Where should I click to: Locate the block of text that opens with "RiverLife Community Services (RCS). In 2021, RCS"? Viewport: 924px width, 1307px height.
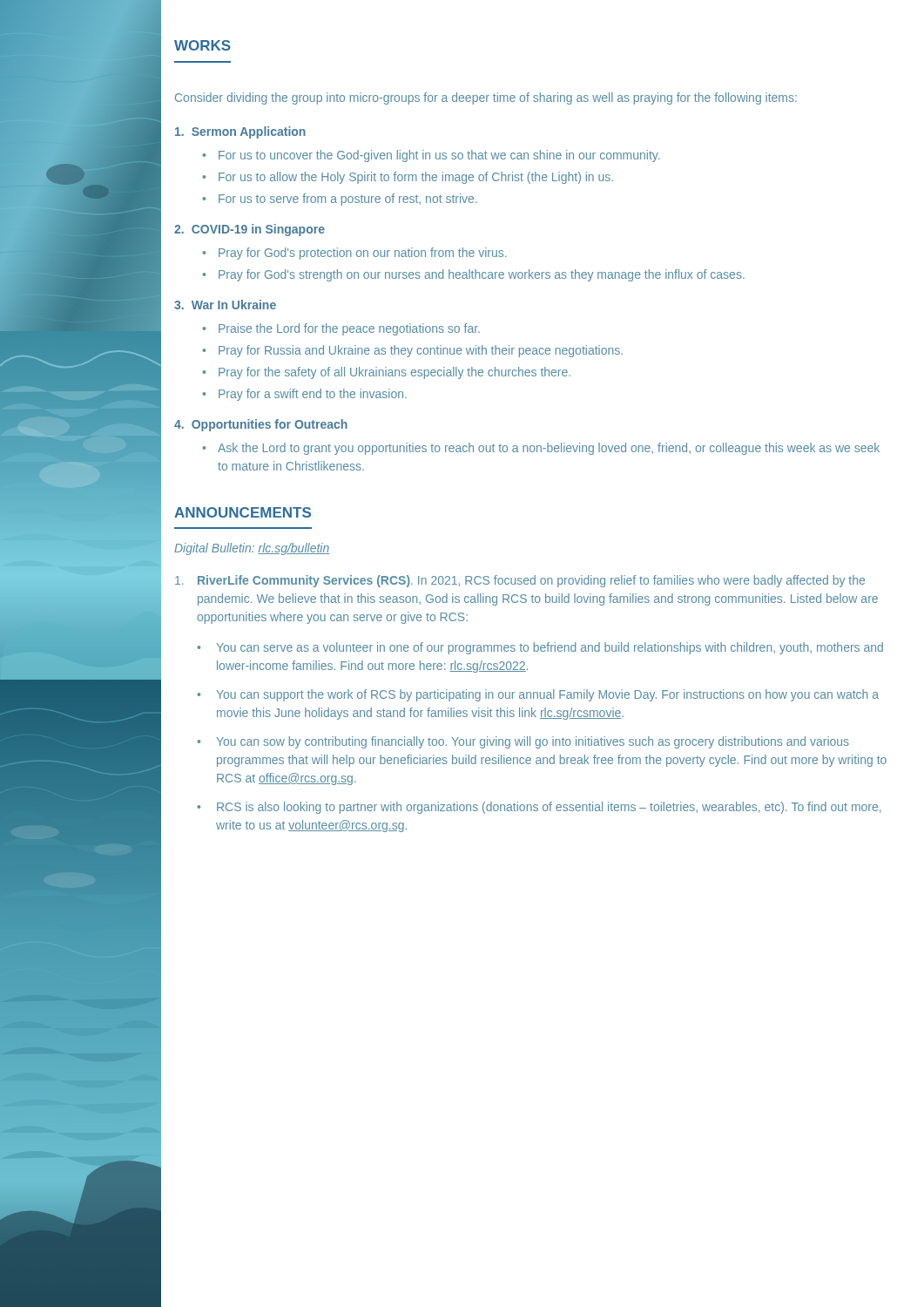[531, 709]
